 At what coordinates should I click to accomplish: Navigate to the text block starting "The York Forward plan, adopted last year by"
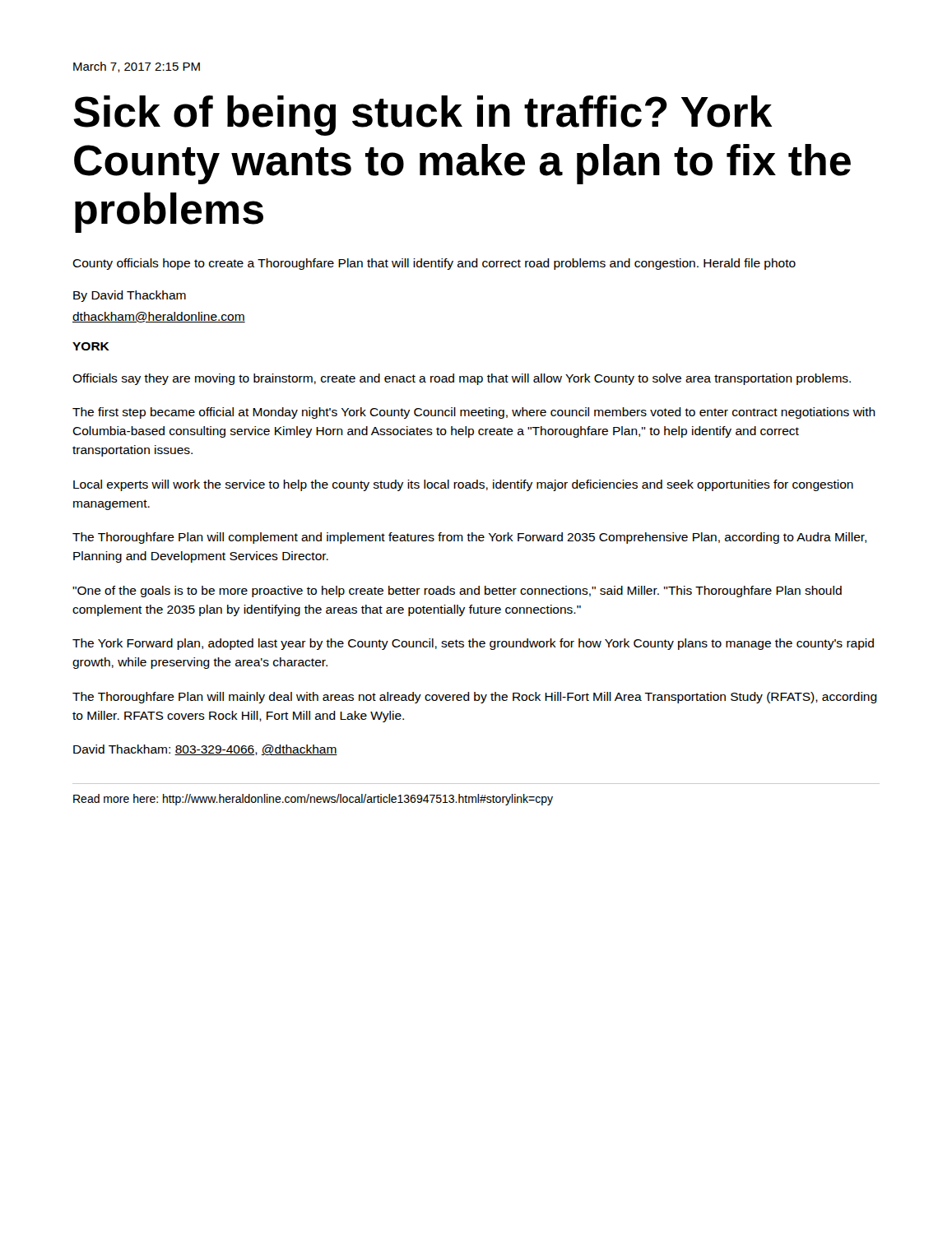[473, 653]
